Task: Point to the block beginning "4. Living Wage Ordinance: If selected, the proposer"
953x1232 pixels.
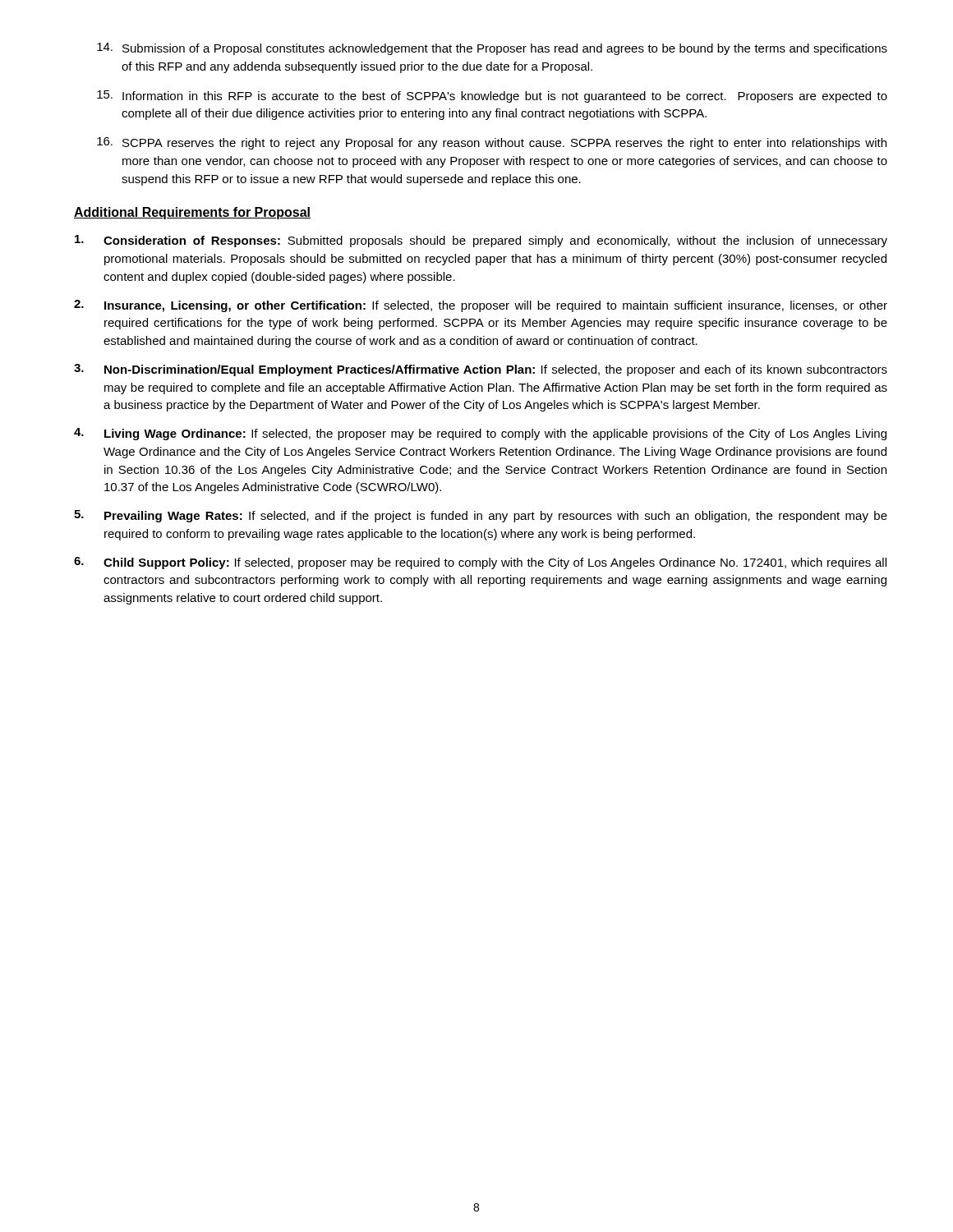Action: pos(481,460)
